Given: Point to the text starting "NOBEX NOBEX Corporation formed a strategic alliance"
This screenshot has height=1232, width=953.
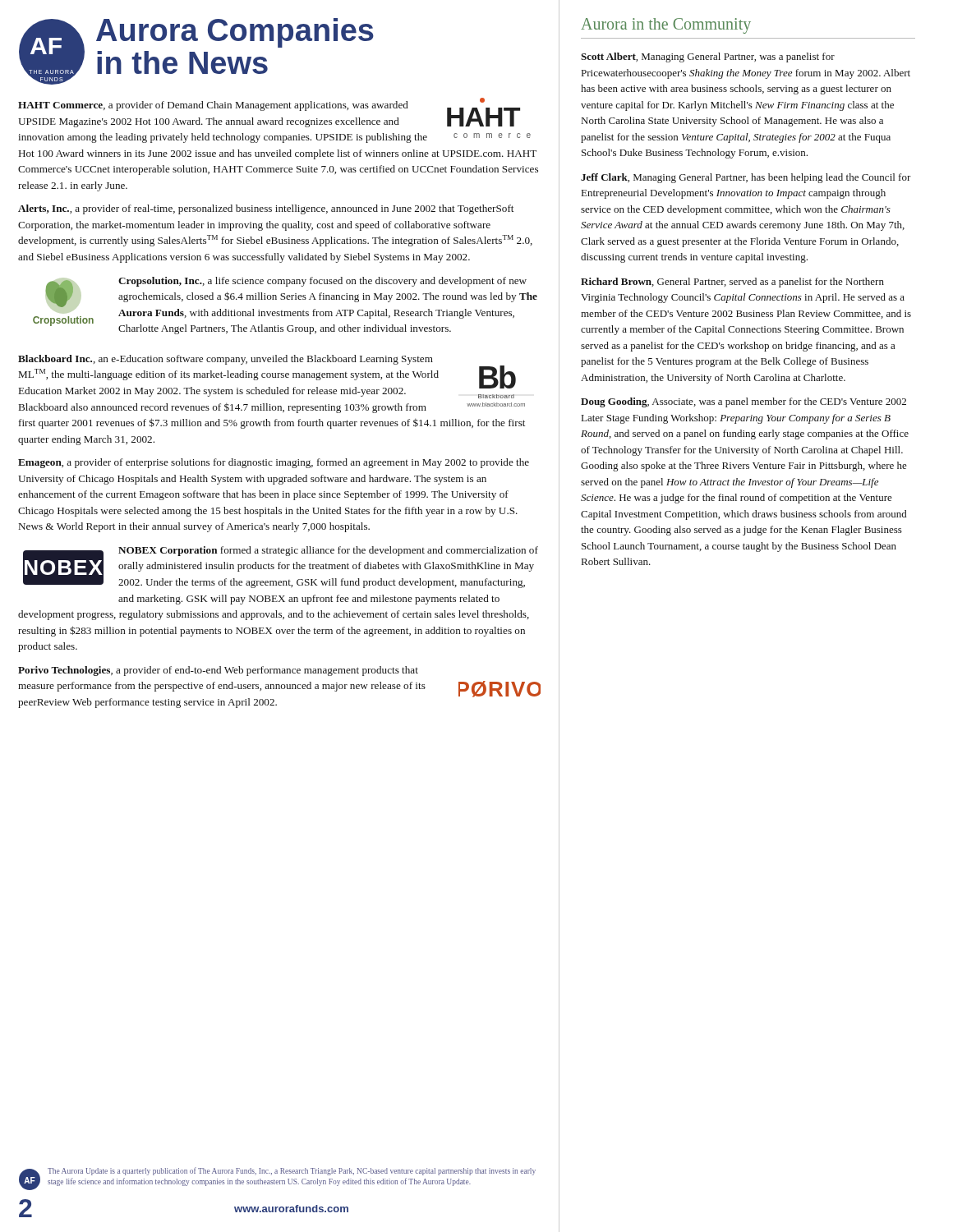Looking at the screenshot, I should tap(278, 597).
